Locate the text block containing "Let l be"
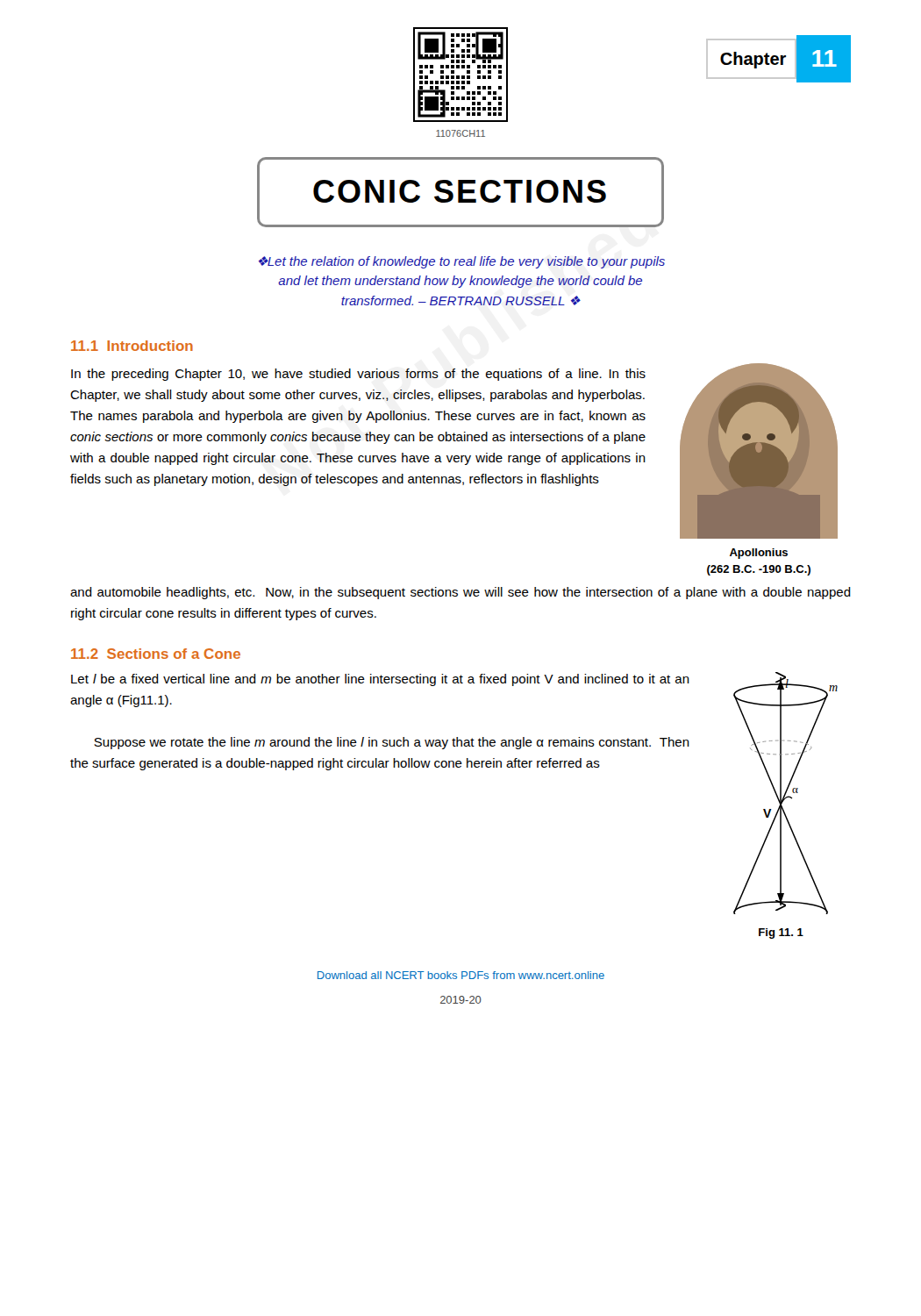 [x=380, y=680]
